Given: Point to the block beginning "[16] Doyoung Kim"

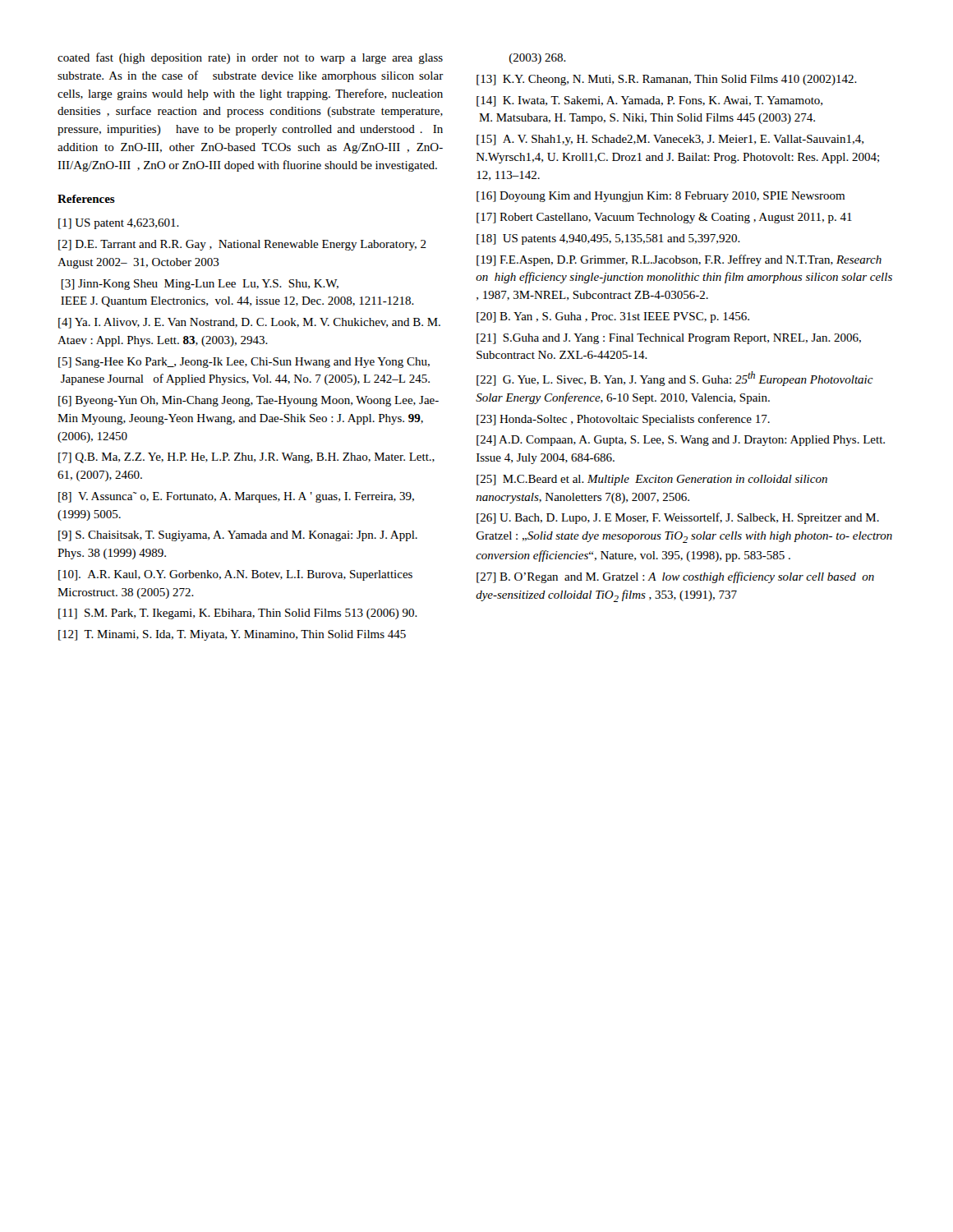Looking at the screenshot, I should (660, 196).
